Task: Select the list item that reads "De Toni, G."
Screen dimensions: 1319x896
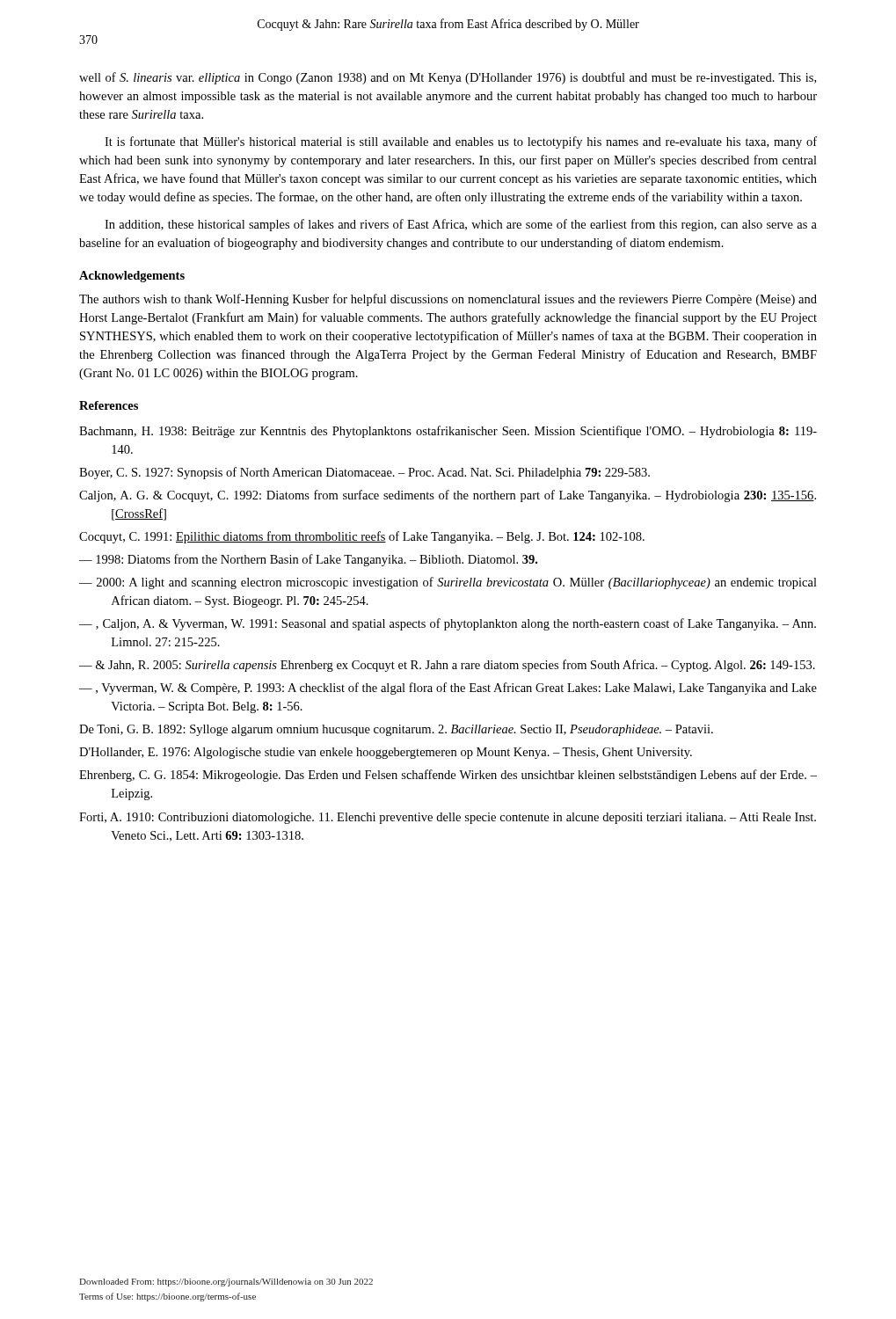Action: point(396,729)
